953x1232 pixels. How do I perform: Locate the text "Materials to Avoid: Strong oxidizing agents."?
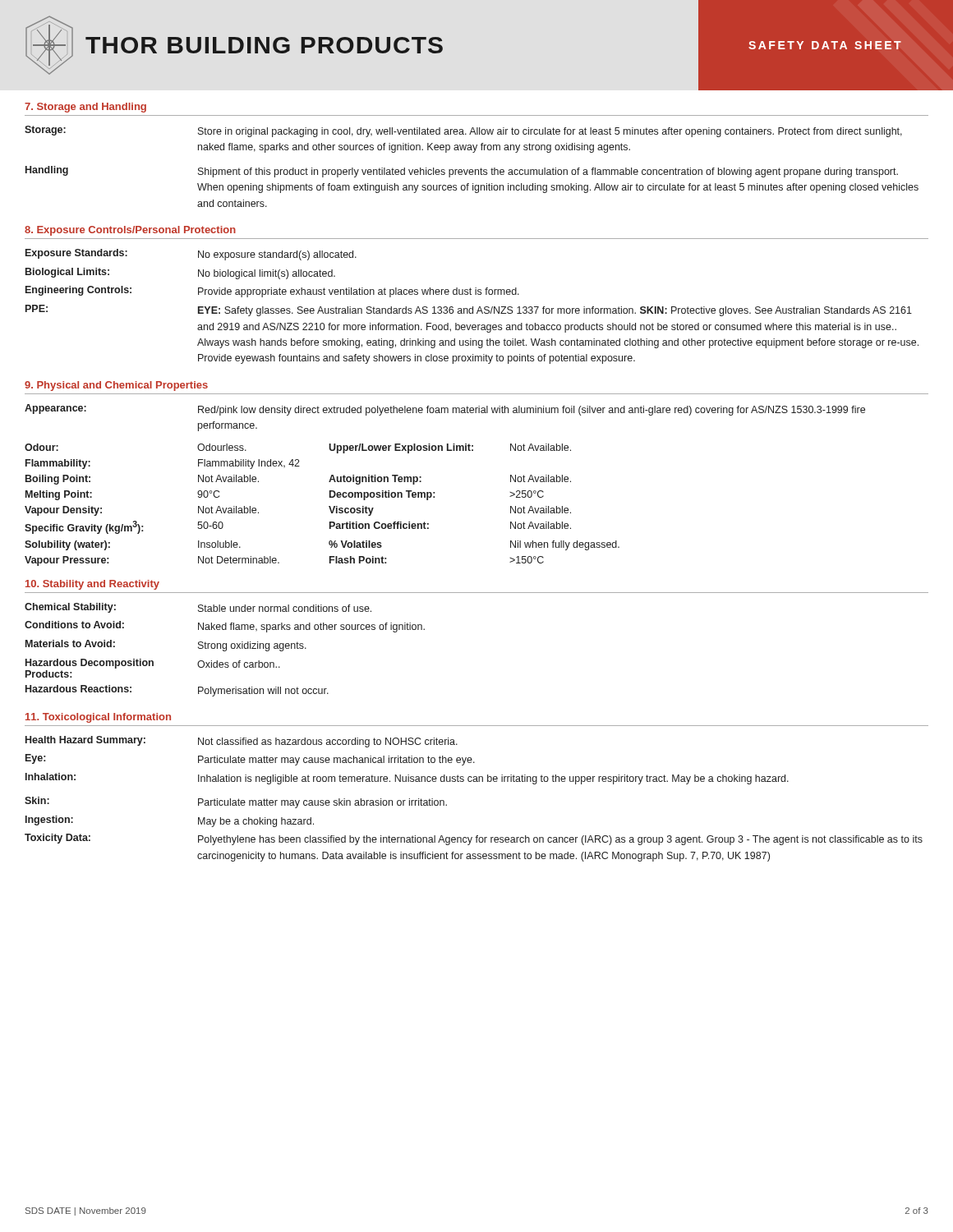pyautogui.click(x=67, y=645)
